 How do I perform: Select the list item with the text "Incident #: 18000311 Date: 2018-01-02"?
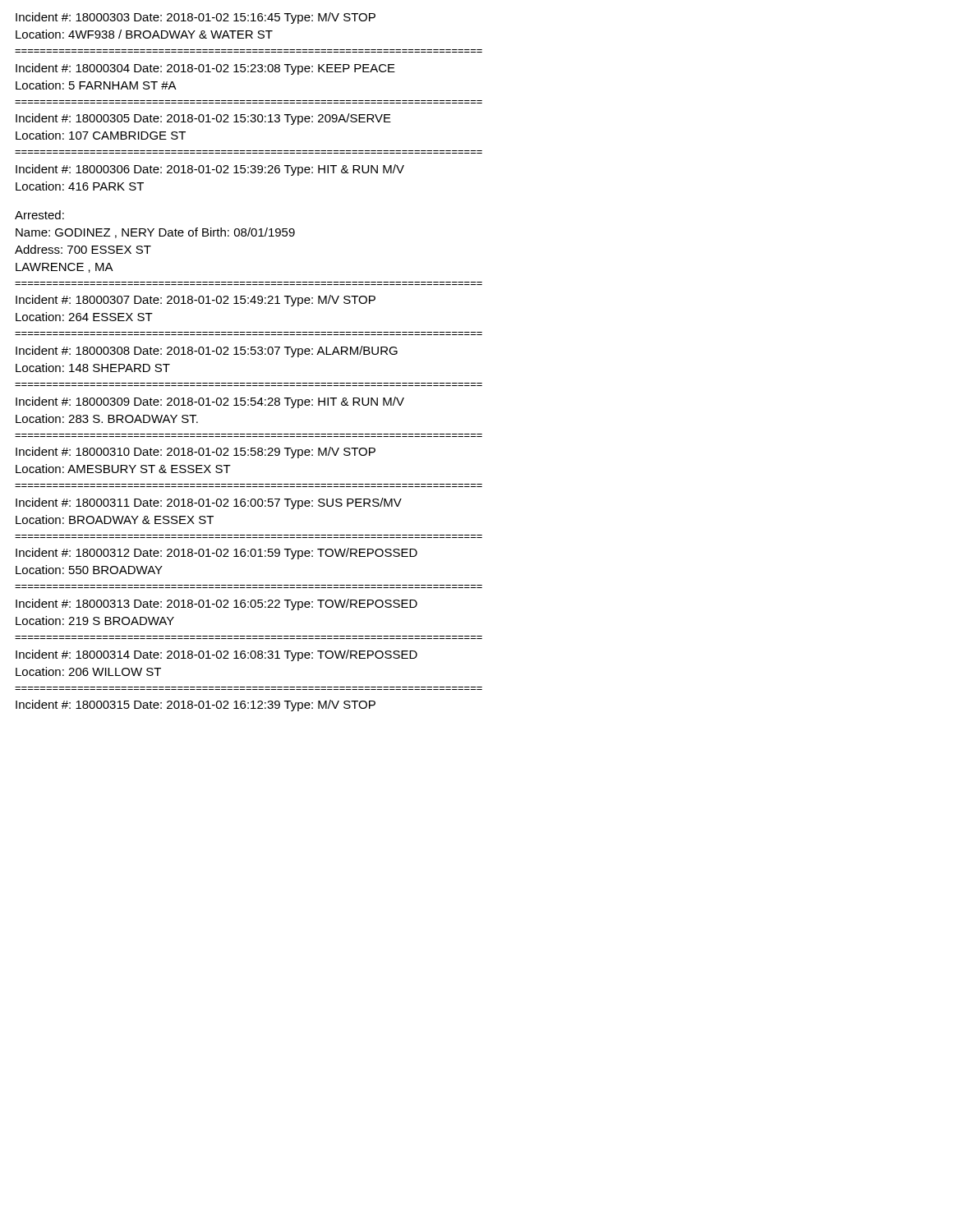point(209,503)
